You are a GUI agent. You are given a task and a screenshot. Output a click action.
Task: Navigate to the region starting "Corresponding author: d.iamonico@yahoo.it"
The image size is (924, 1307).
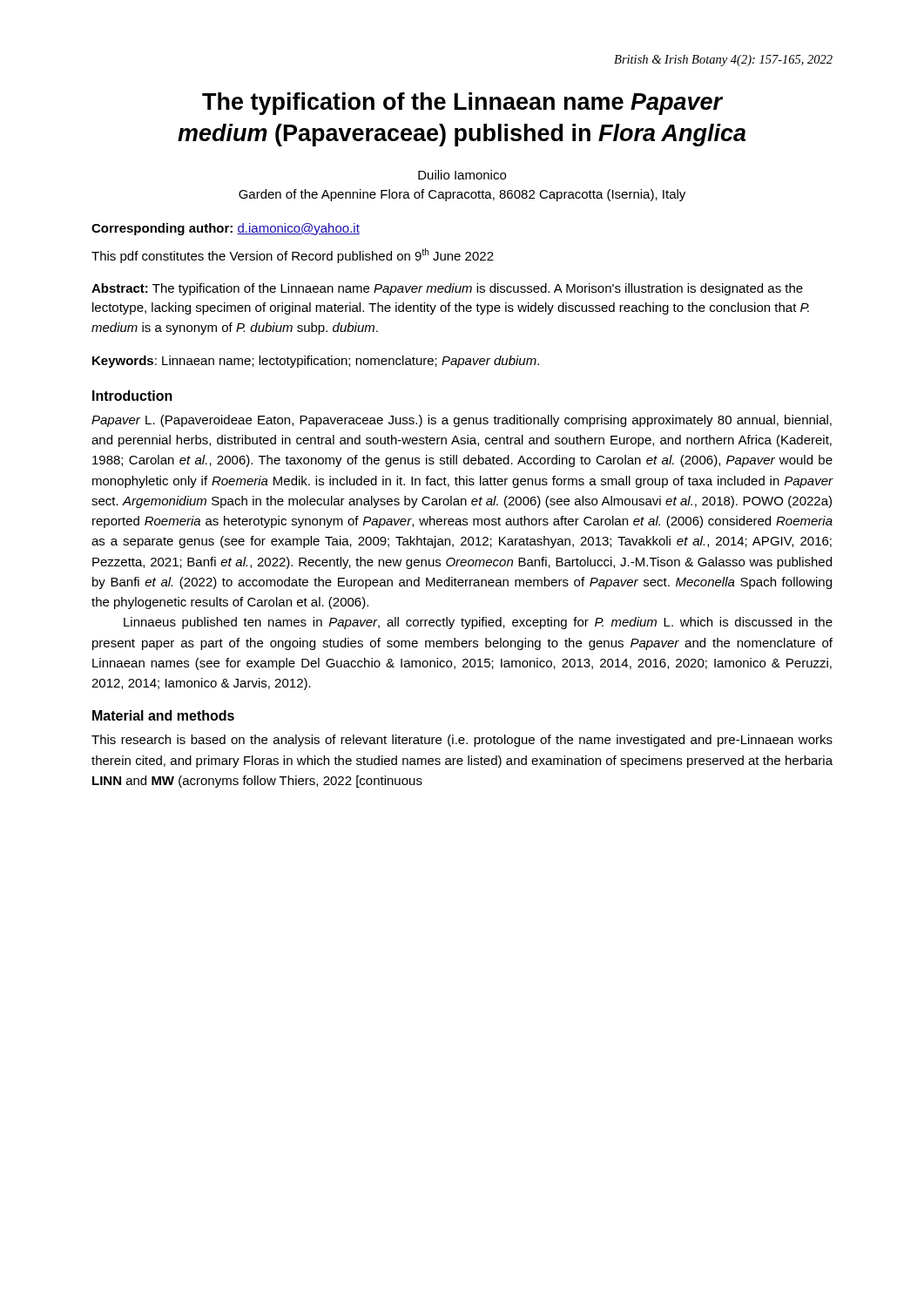coord(226,228)
